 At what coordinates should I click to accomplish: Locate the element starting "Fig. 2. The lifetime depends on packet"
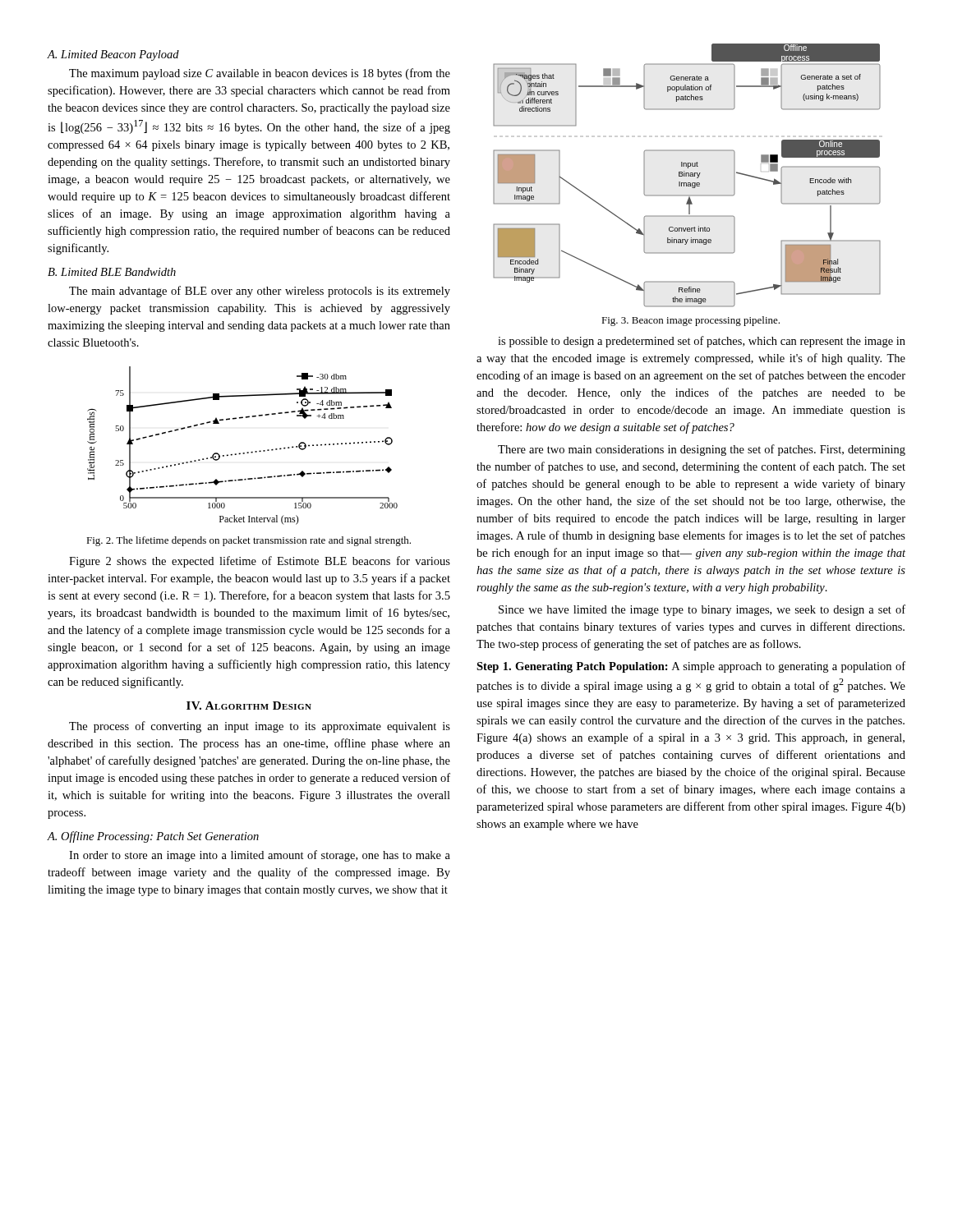coord(249,540)
